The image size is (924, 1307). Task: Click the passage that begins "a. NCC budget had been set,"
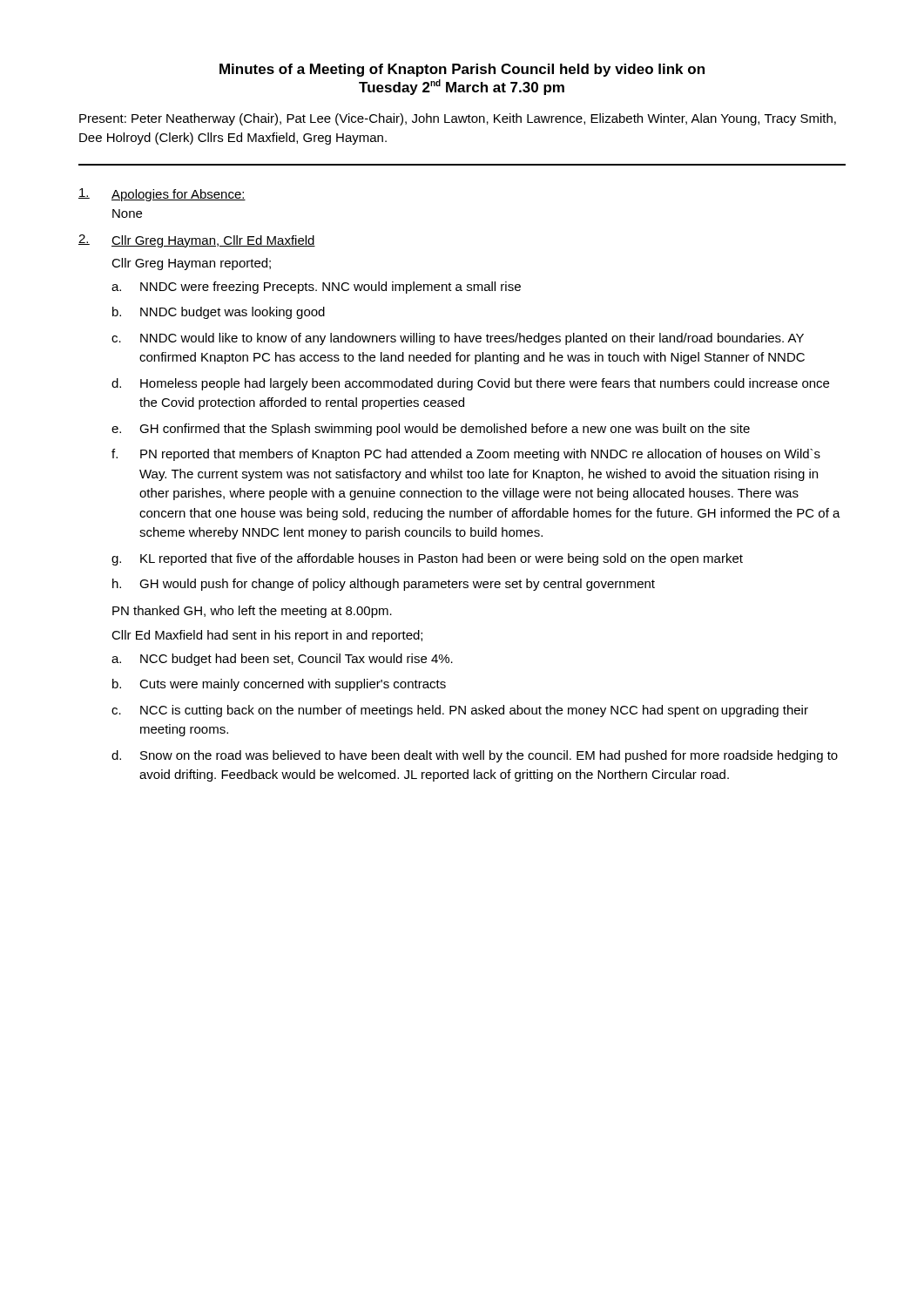pos(479,717)
